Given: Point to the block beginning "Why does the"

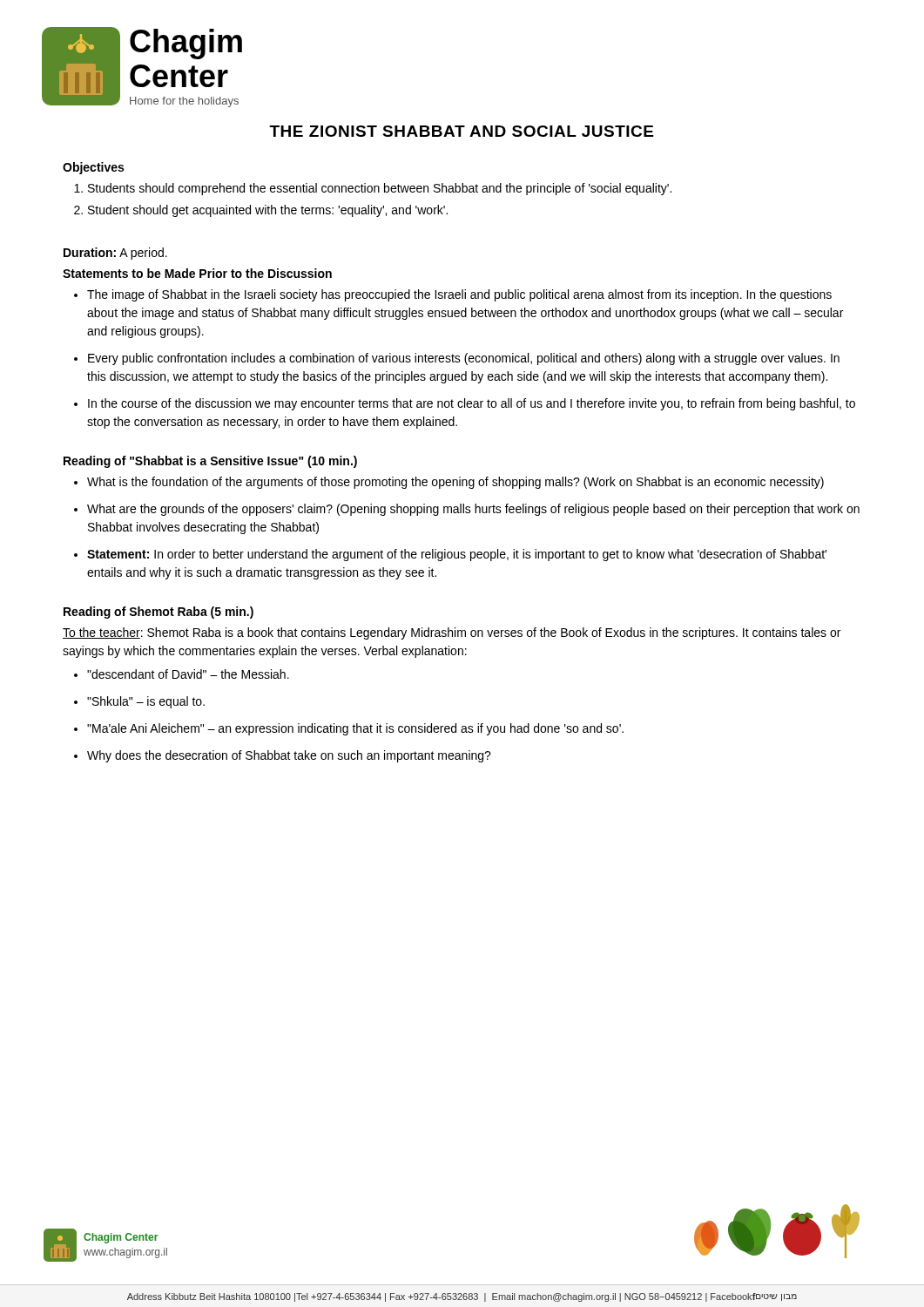Looking at the screenshot, I should 289,755.
